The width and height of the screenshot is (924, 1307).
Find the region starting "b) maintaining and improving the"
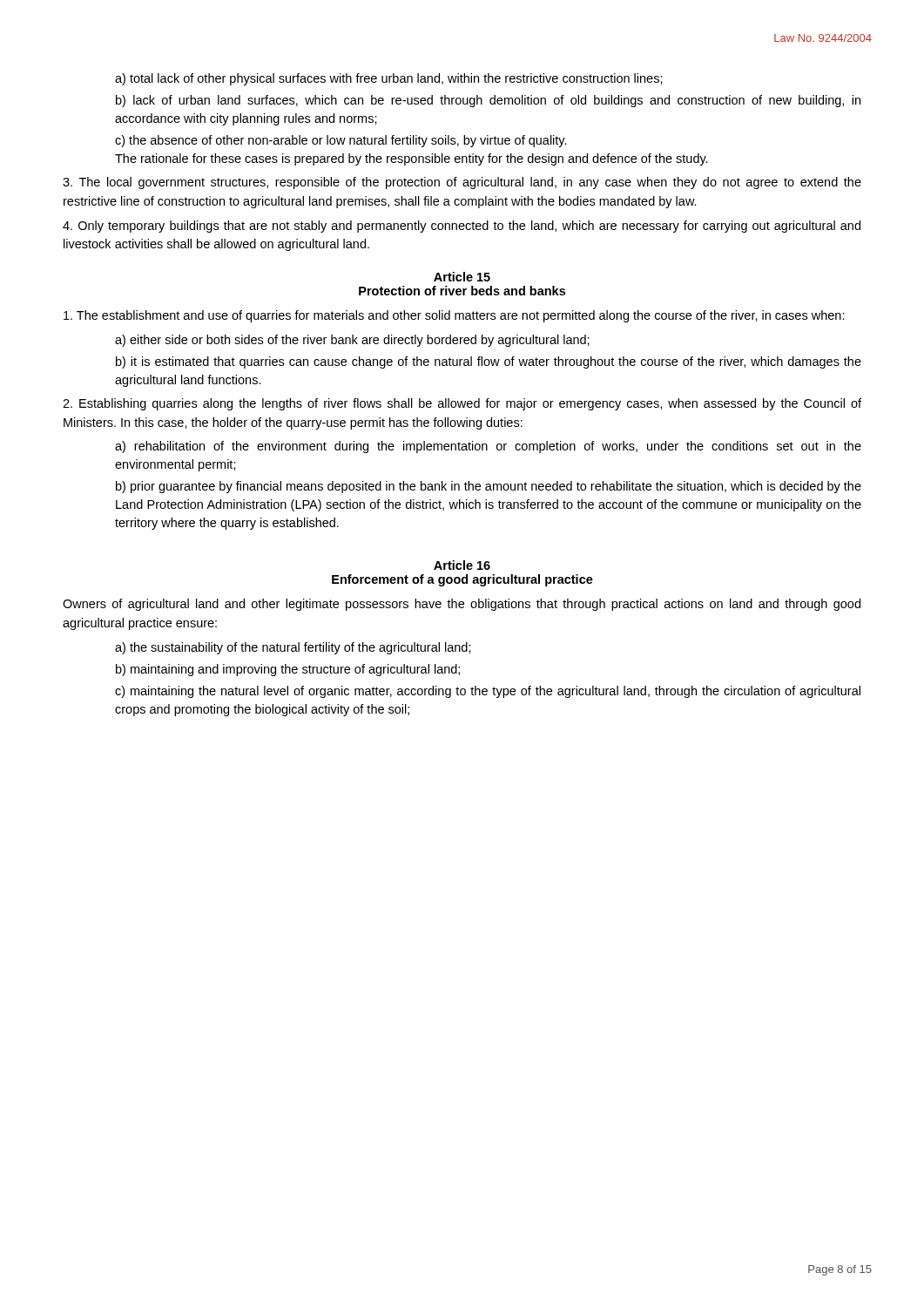pos(288,669)
